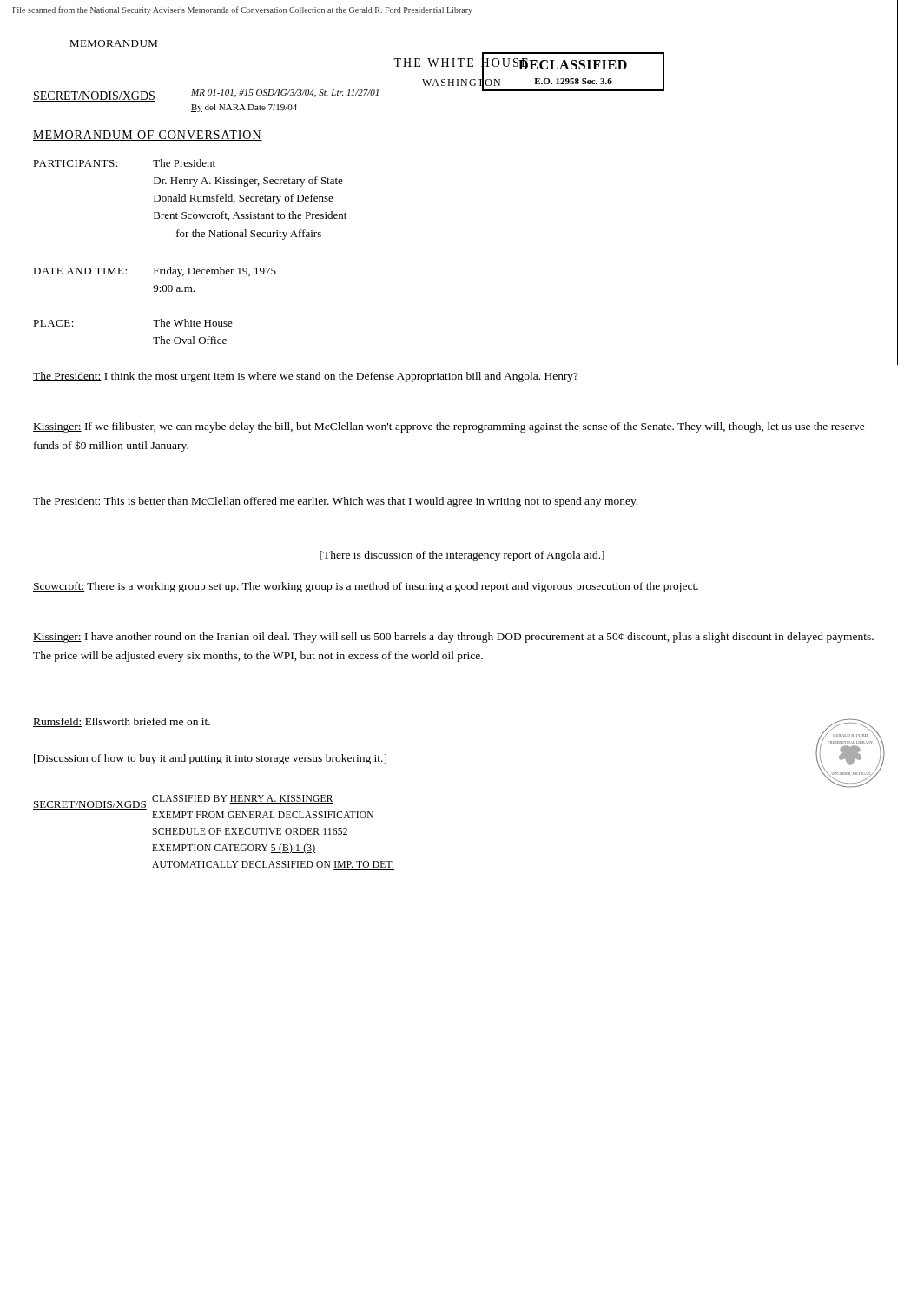The image size is (924, 1303).
Task: Click the passage that begins "The President: This is better"
Action: click(x=336, y=501)
